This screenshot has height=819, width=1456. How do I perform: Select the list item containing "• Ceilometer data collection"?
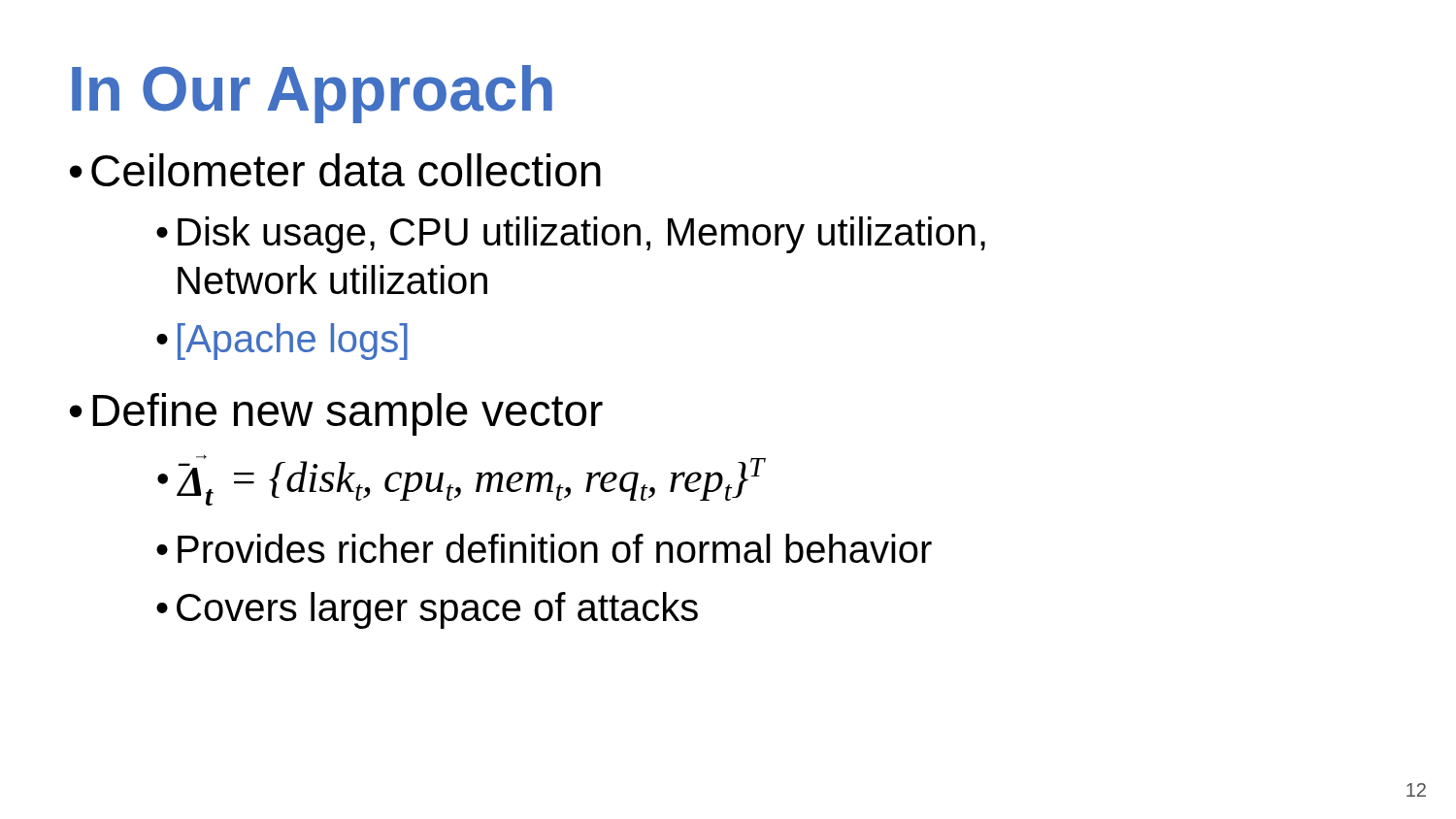[x=335, y=170]
